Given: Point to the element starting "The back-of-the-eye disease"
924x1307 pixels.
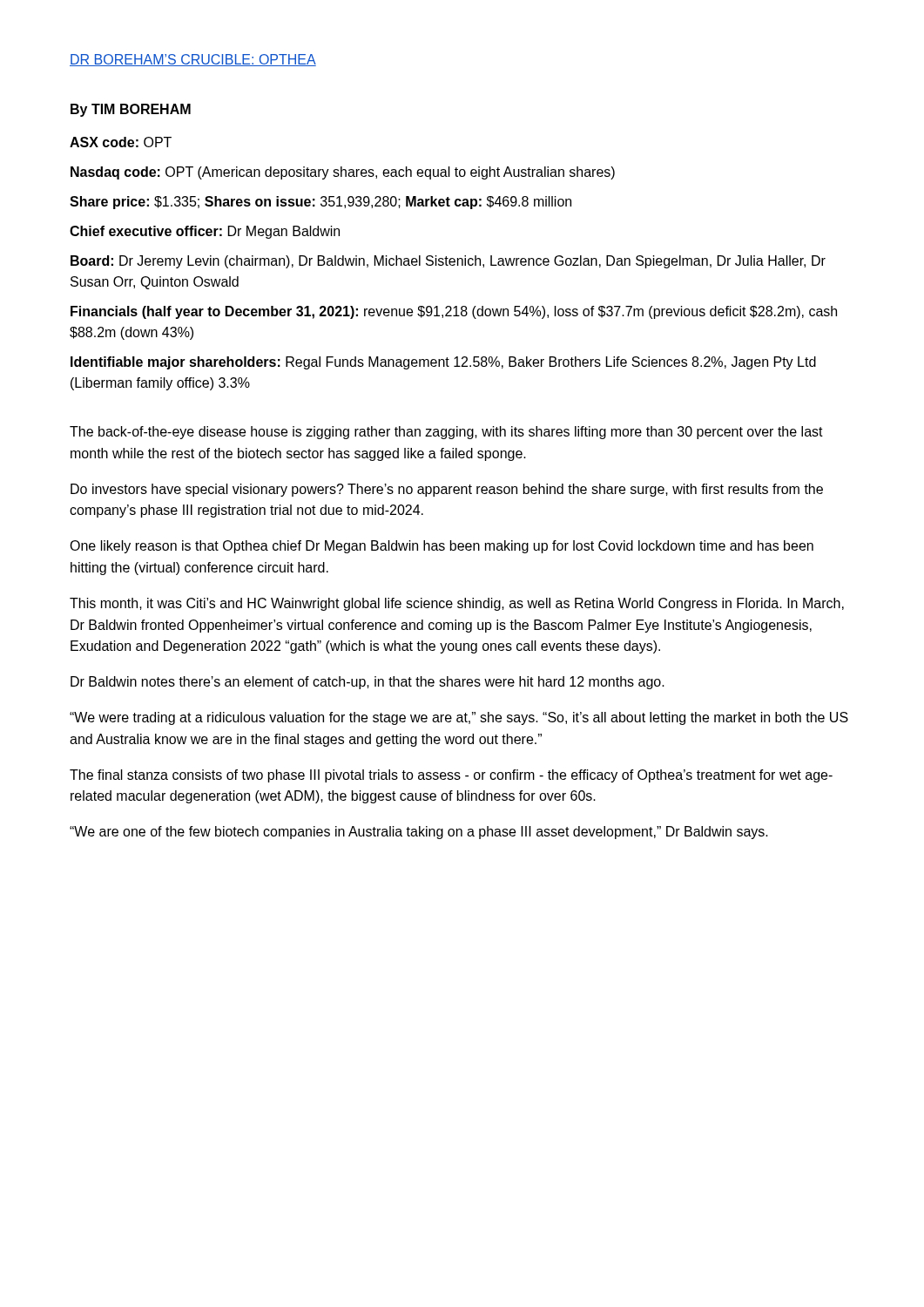Looking at the screenshot, I should (446, 443).
